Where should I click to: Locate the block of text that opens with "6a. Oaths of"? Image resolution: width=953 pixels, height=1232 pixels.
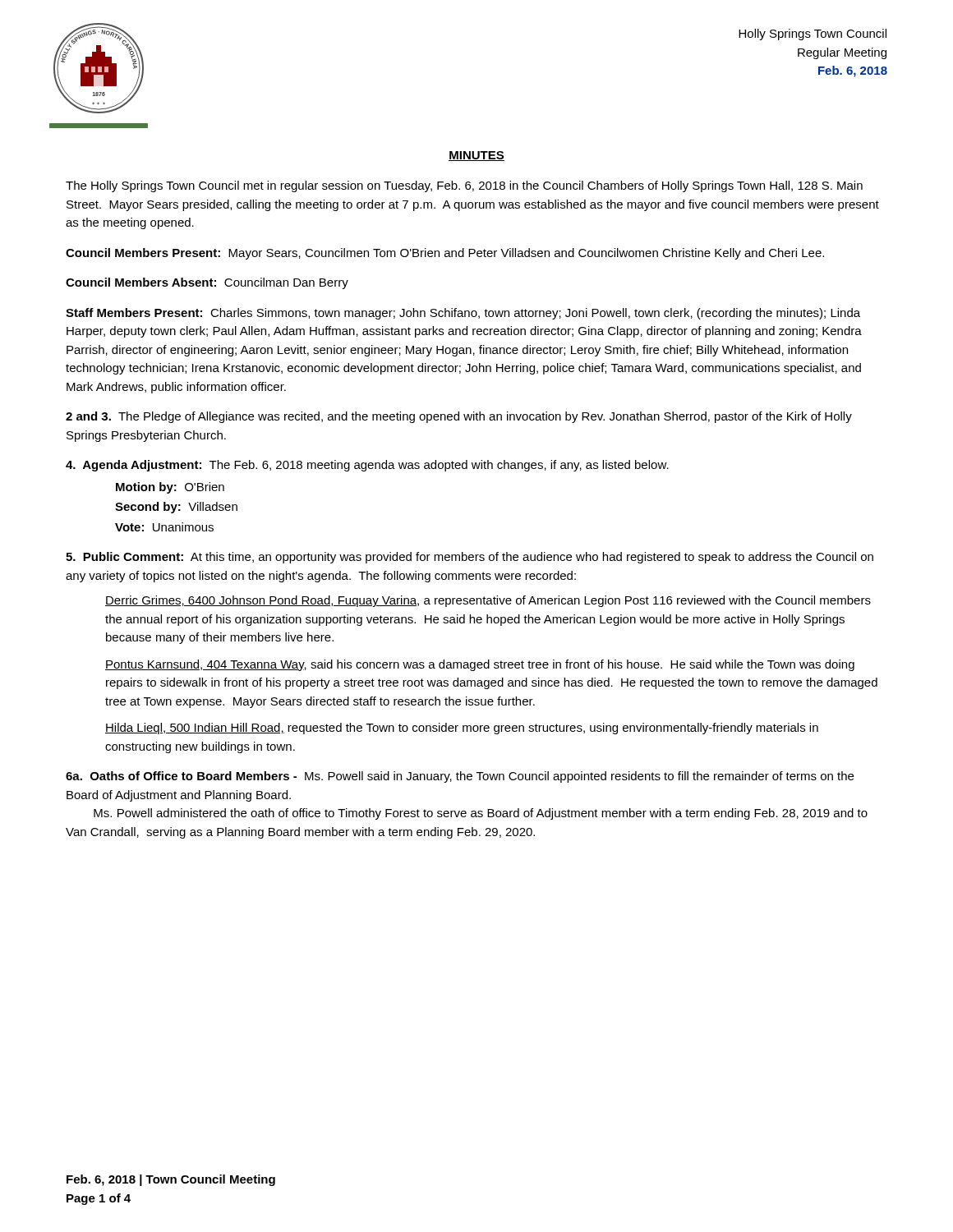[467, 803]
